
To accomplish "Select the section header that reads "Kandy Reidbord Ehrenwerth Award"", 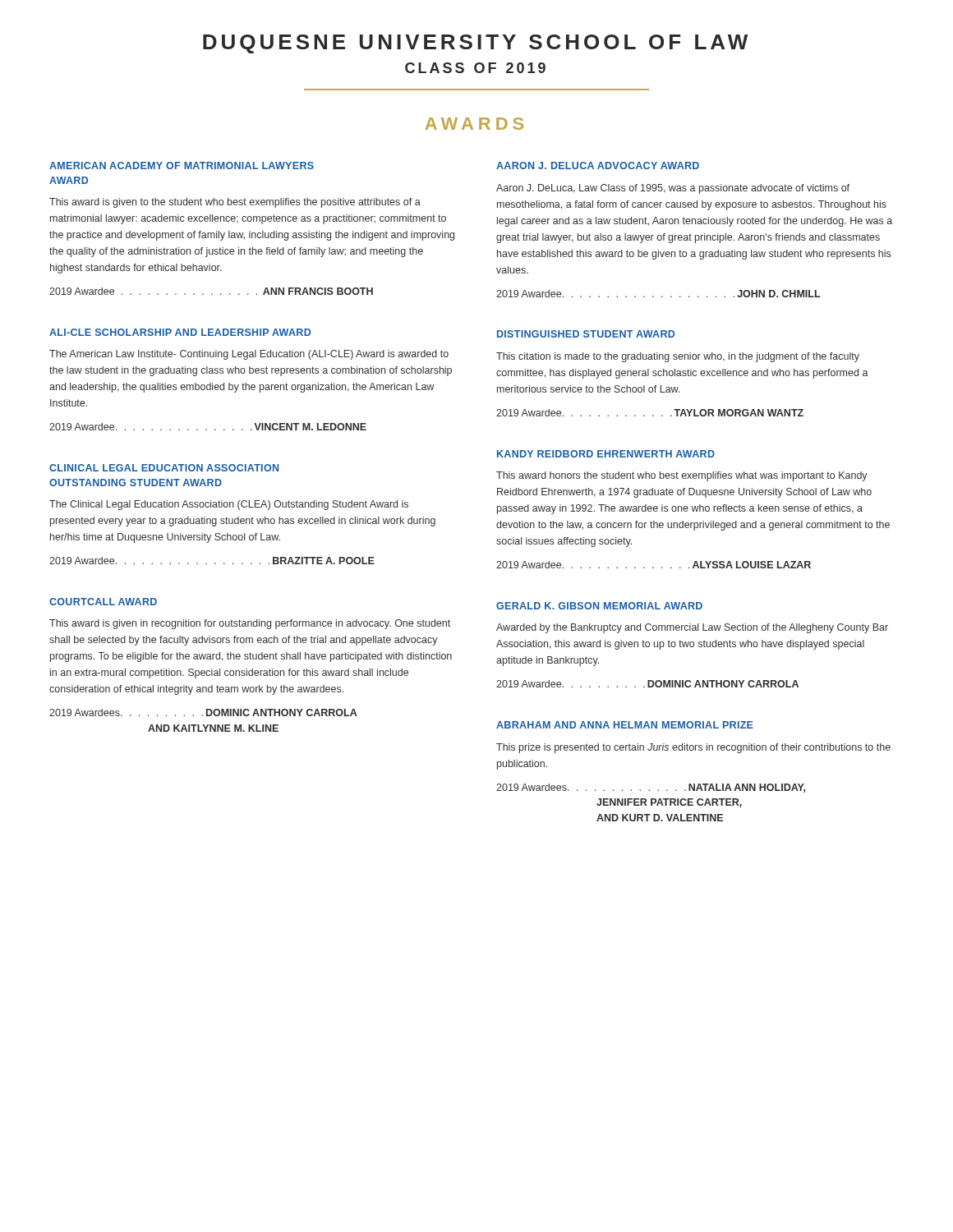I will (606, 454).
